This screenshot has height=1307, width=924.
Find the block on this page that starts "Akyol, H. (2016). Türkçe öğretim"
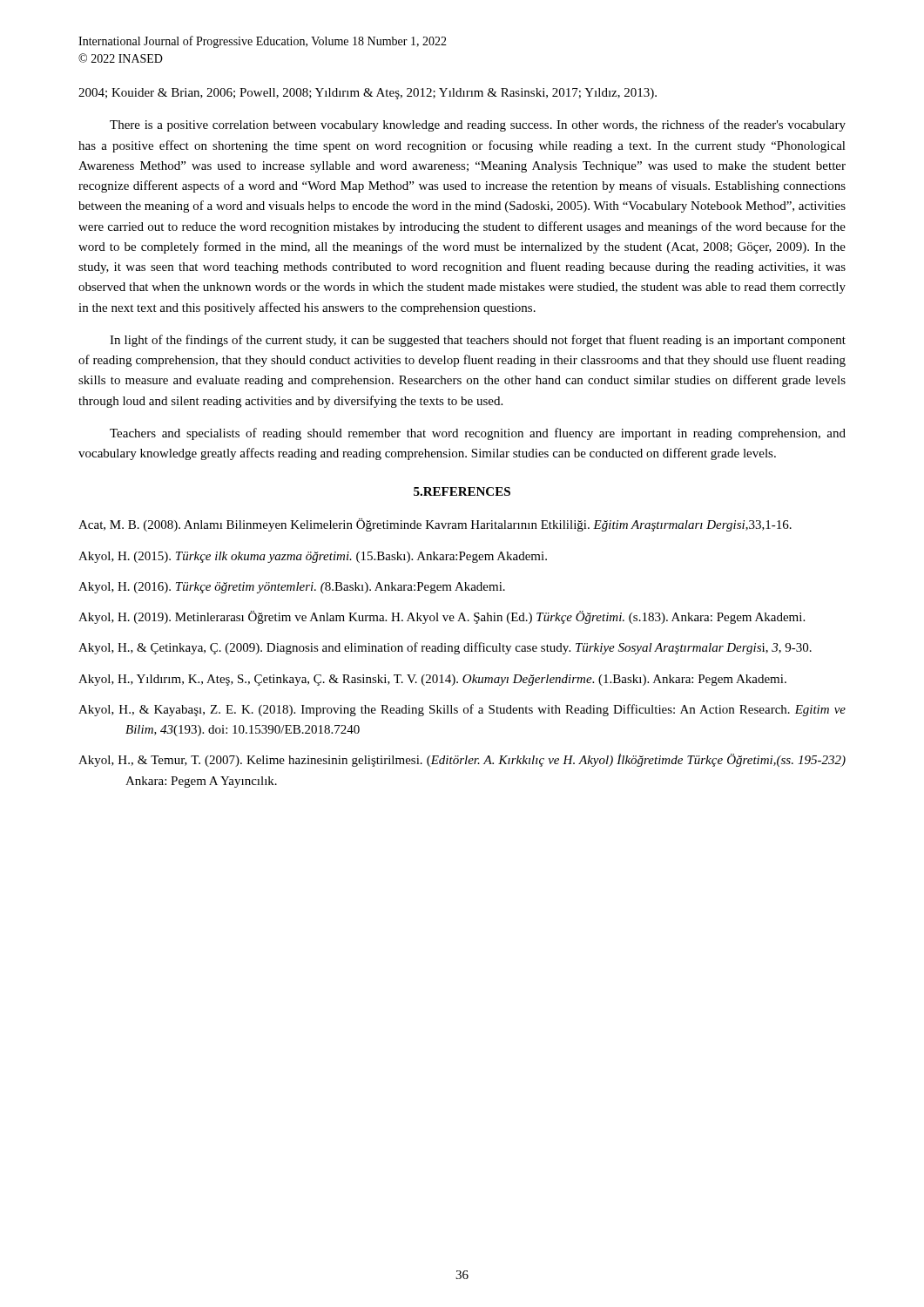point(292,586)
